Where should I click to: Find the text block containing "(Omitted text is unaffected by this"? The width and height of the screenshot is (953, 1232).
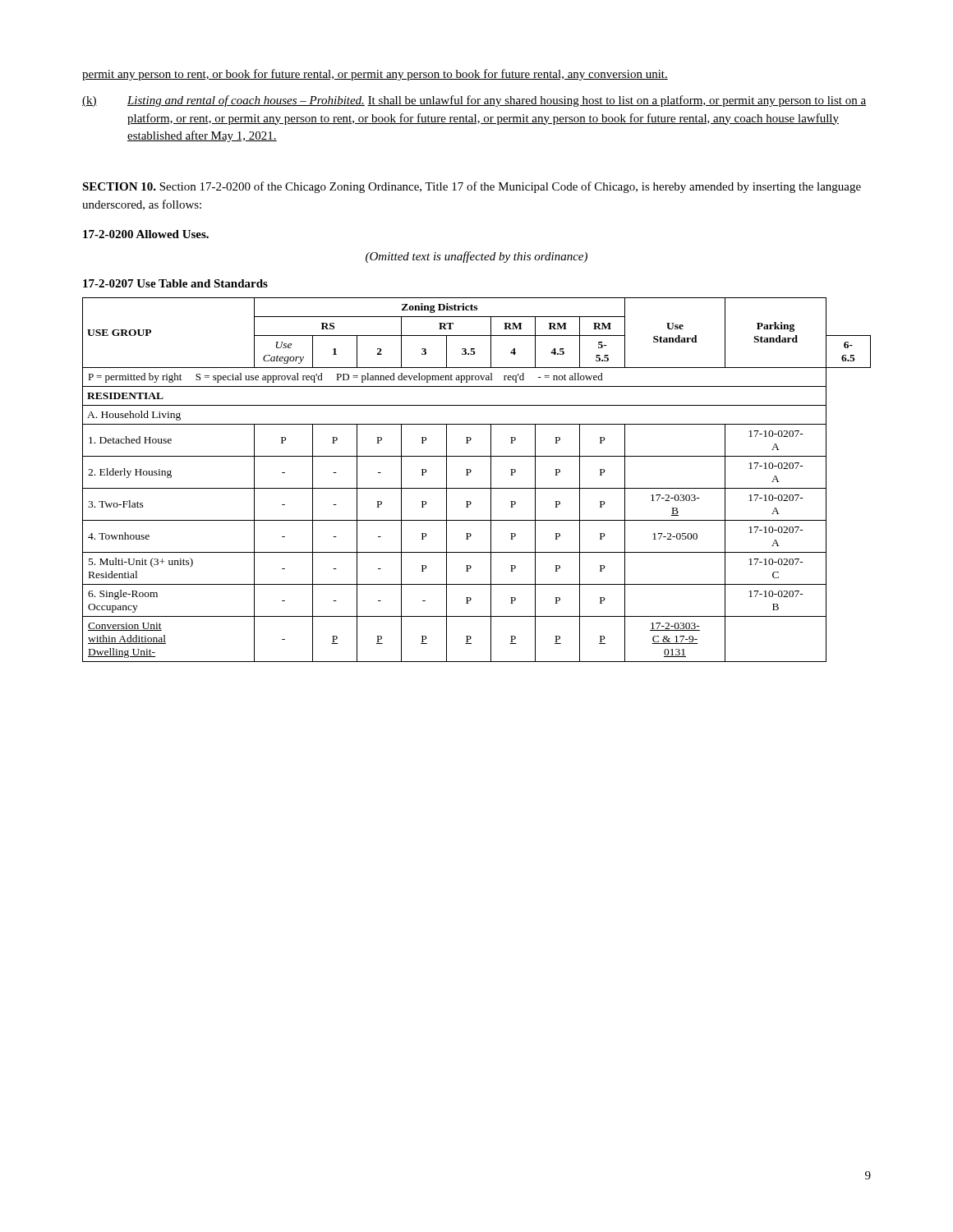pyautogui.click(x=476, y=256)
